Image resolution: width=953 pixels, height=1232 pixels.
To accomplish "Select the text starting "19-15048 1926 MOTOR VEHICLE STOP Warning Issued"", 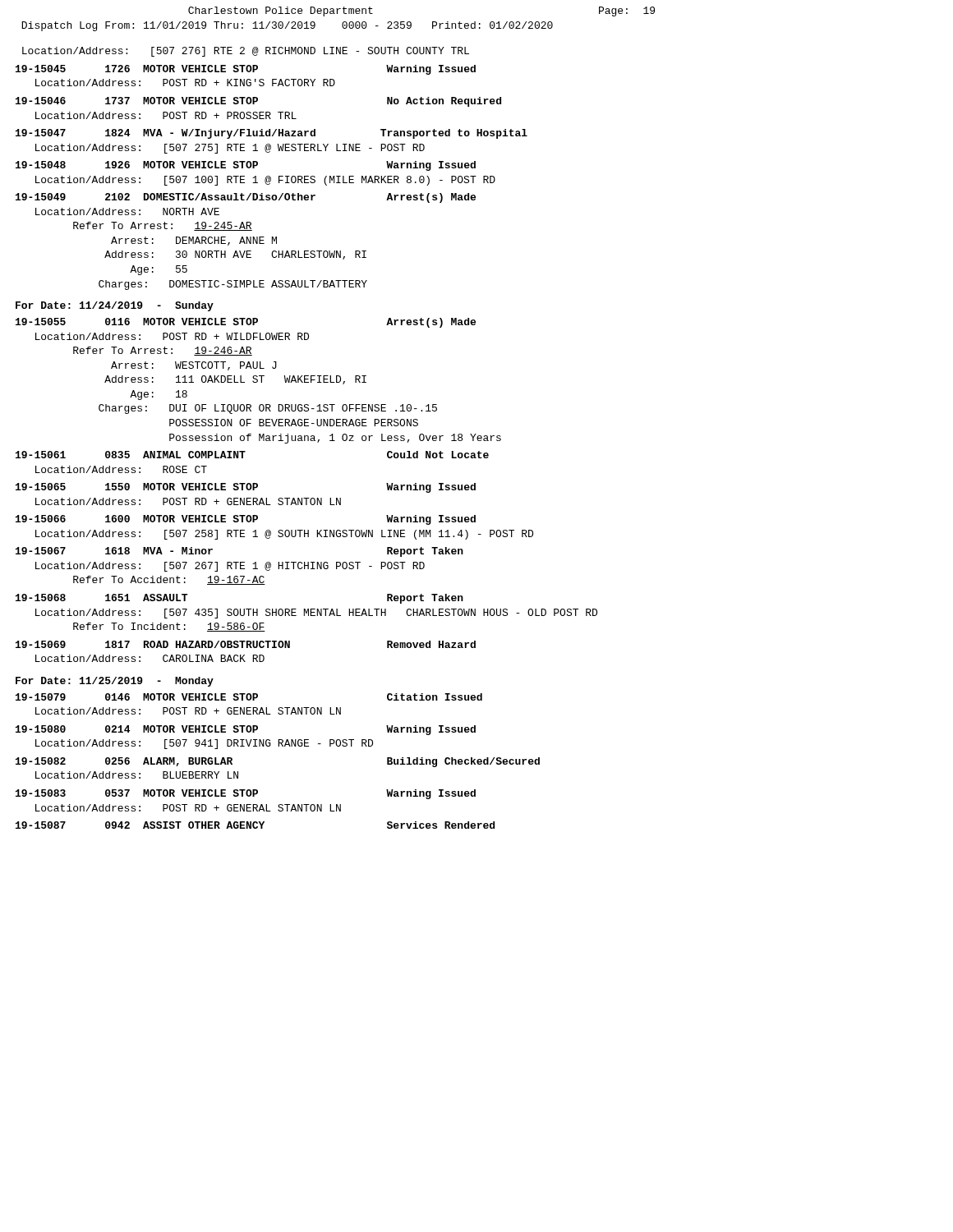I will pyautogui.click(x=476, y=173).
